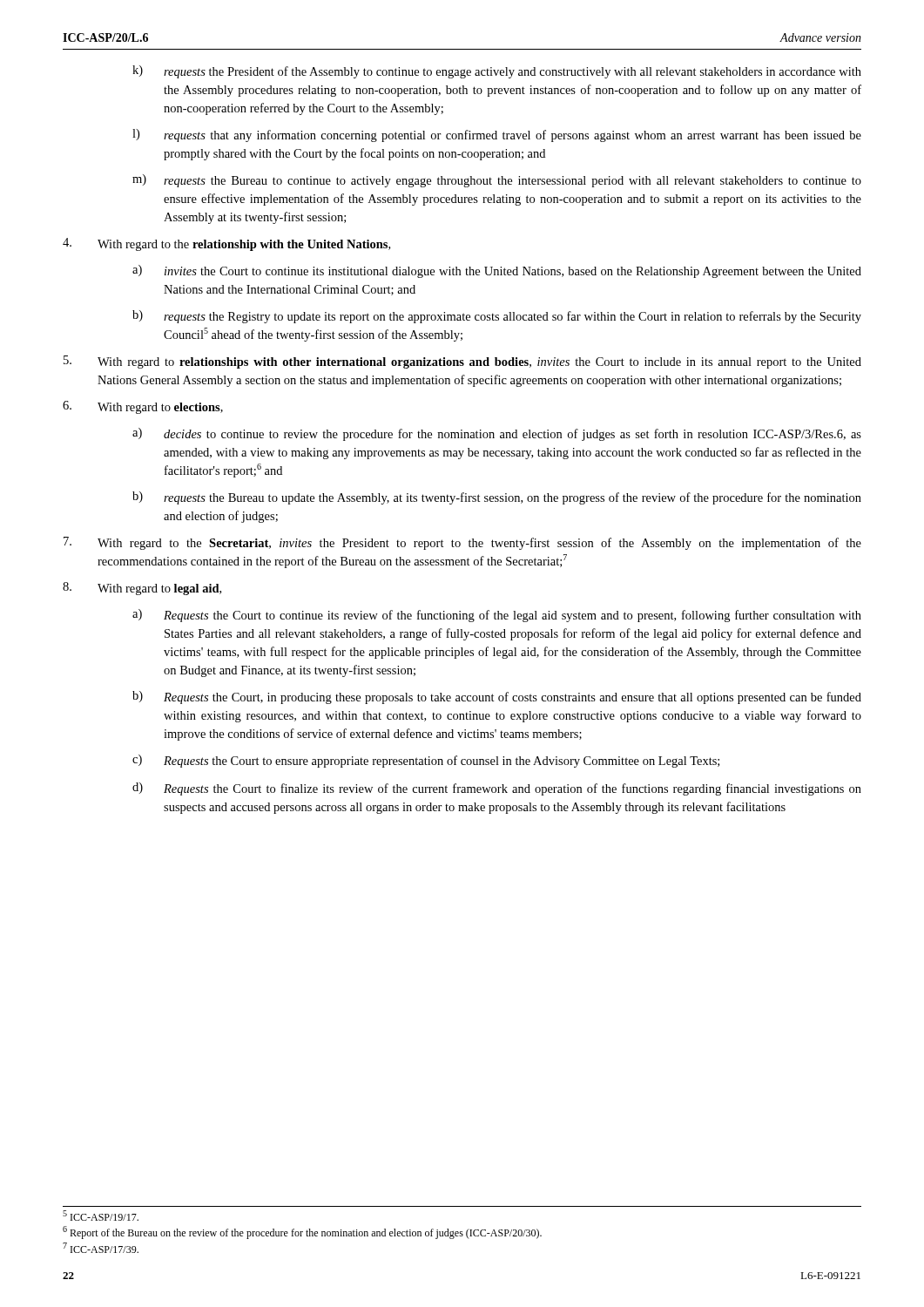Find the footnote containing "6 Report of"

pyautogui.click(x=302, y=1233)
